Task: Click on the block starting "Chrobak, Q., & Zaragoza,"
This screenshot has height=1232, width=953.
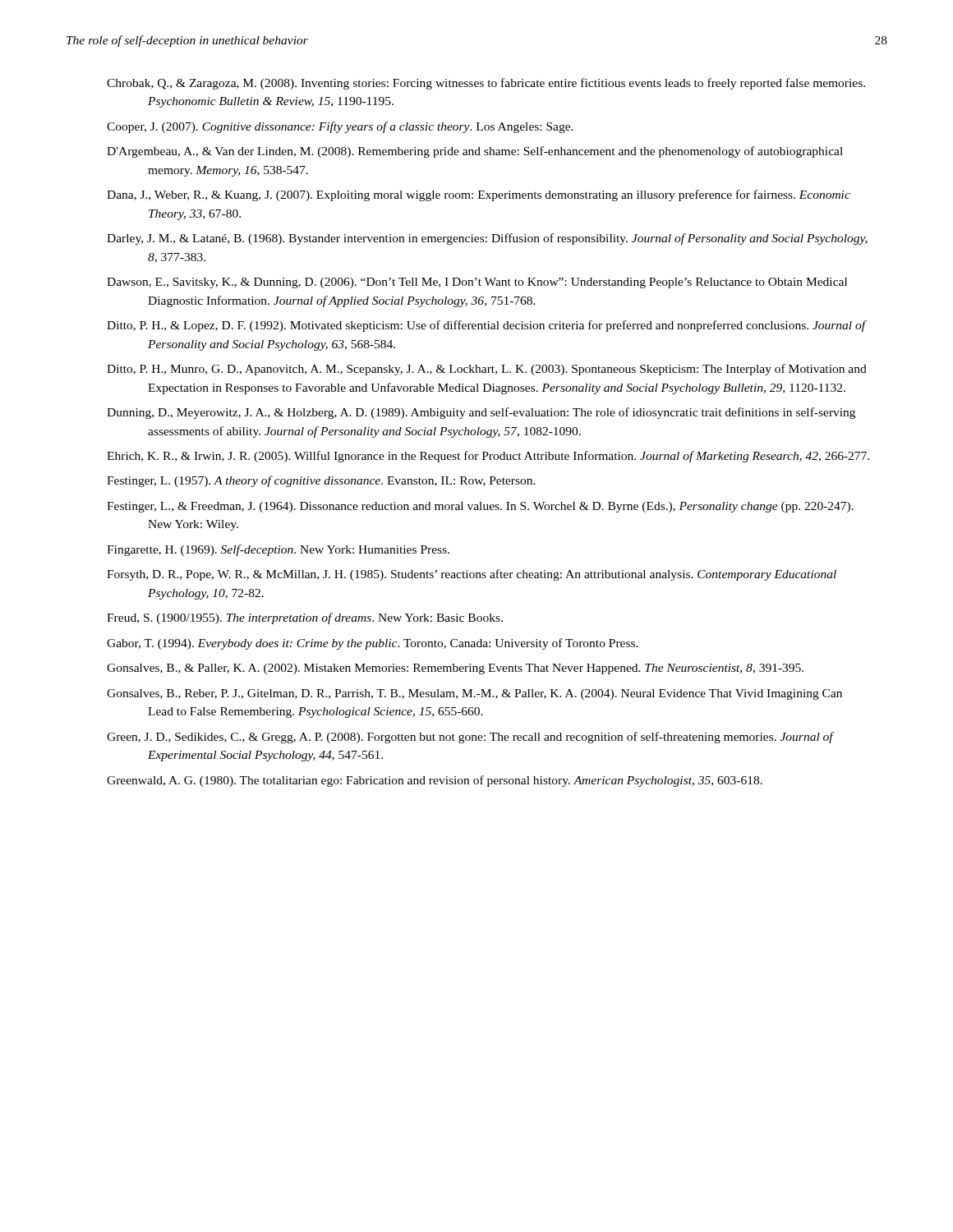Action: [486, 92]
